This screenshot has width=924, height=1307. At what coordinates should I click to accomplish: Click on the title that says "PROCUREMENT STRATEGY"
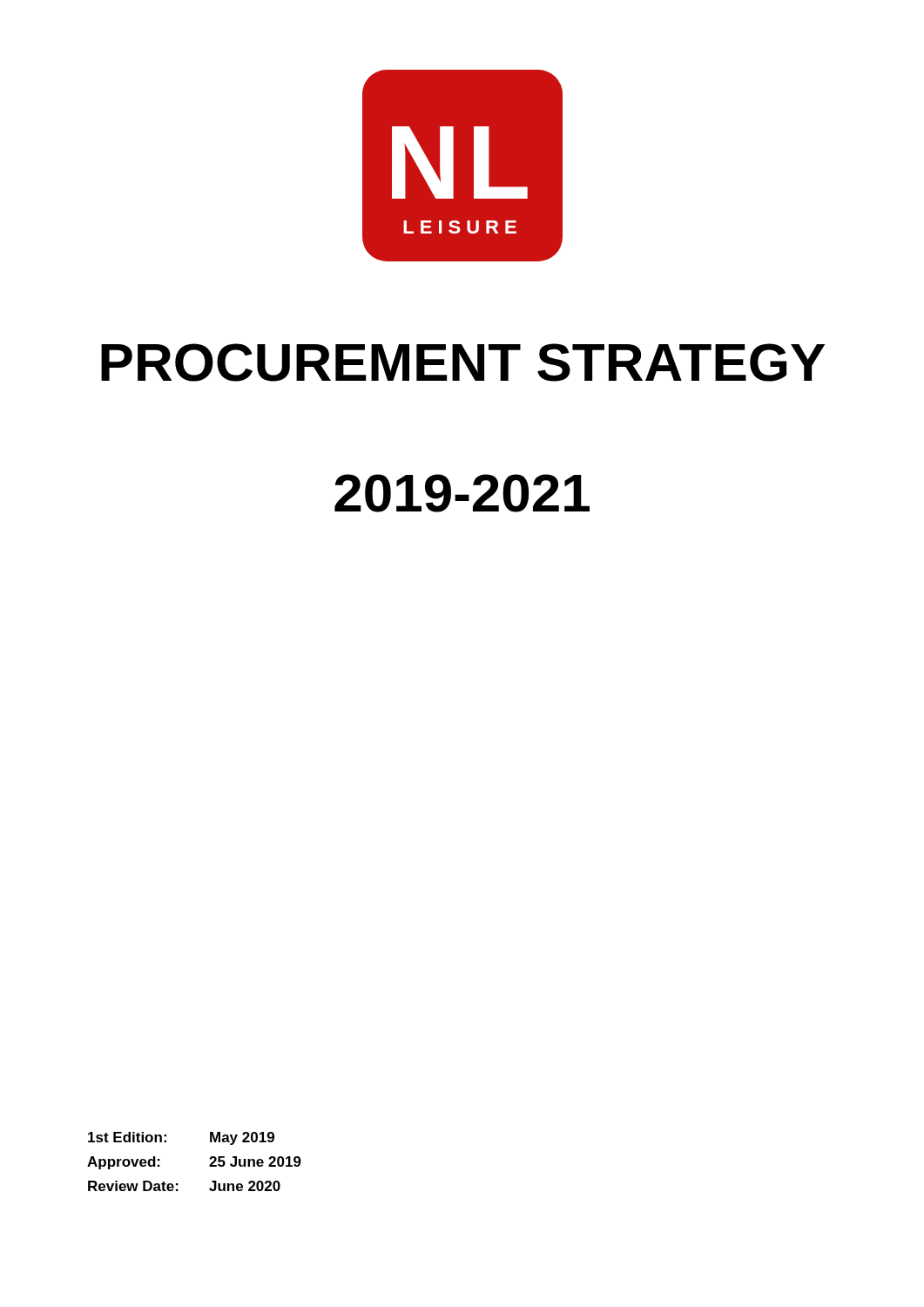[462, 362]
